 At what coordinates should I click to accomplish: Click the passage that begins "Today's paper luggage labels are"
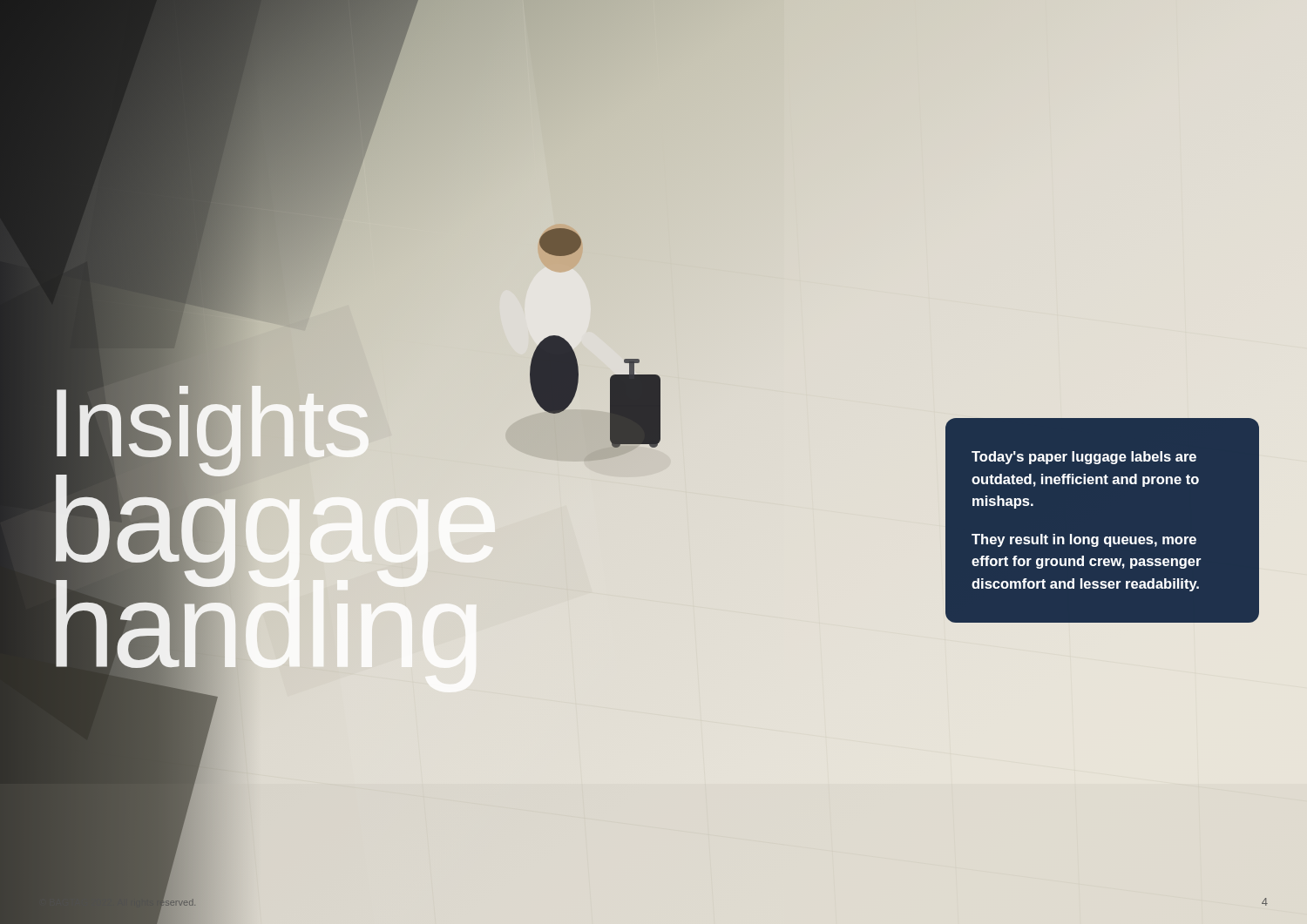coord(1084,458)
